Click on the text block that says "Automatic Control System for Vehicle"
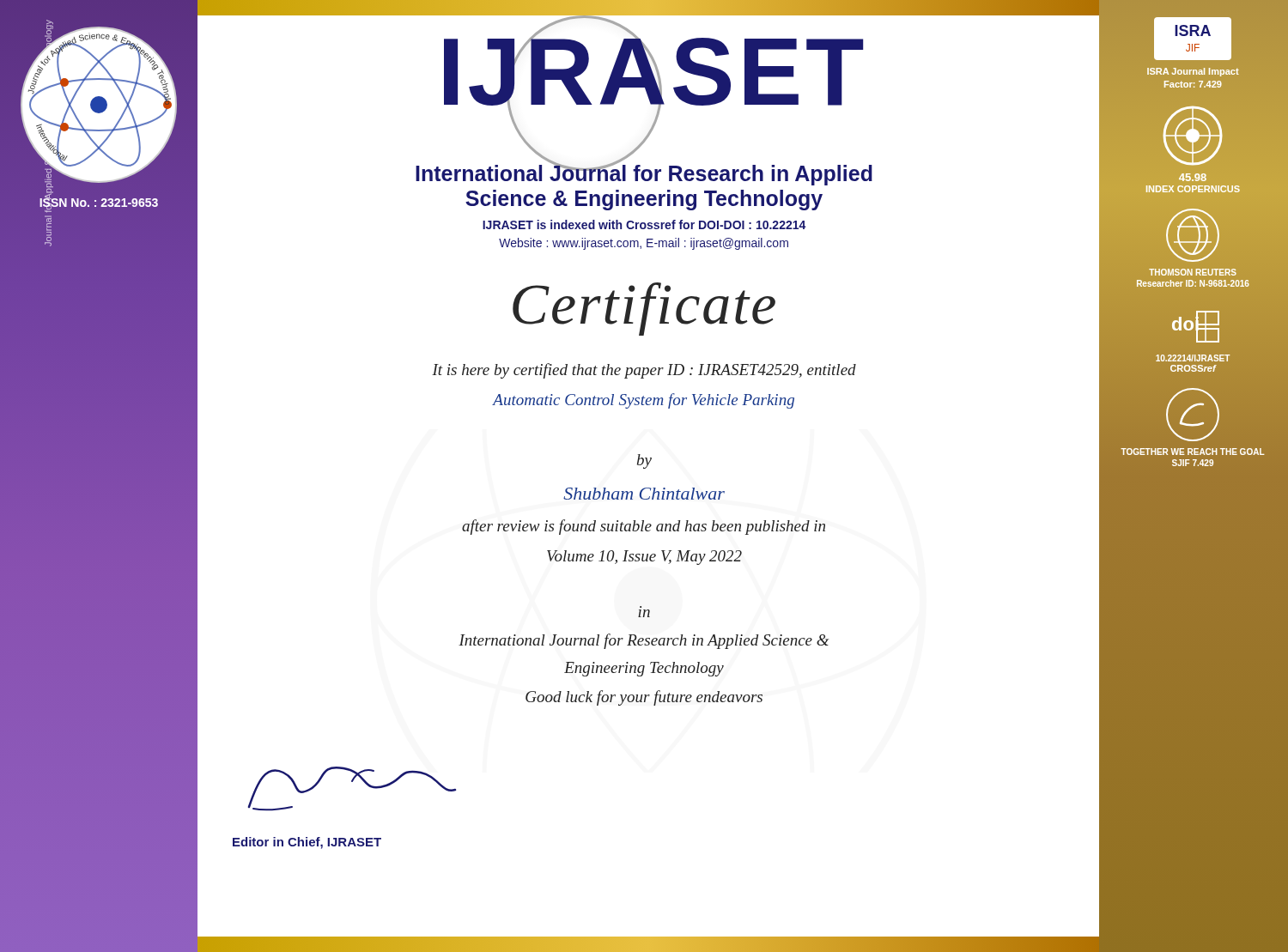The height and width of the screenshot is (952, 1288). [644, 400]
